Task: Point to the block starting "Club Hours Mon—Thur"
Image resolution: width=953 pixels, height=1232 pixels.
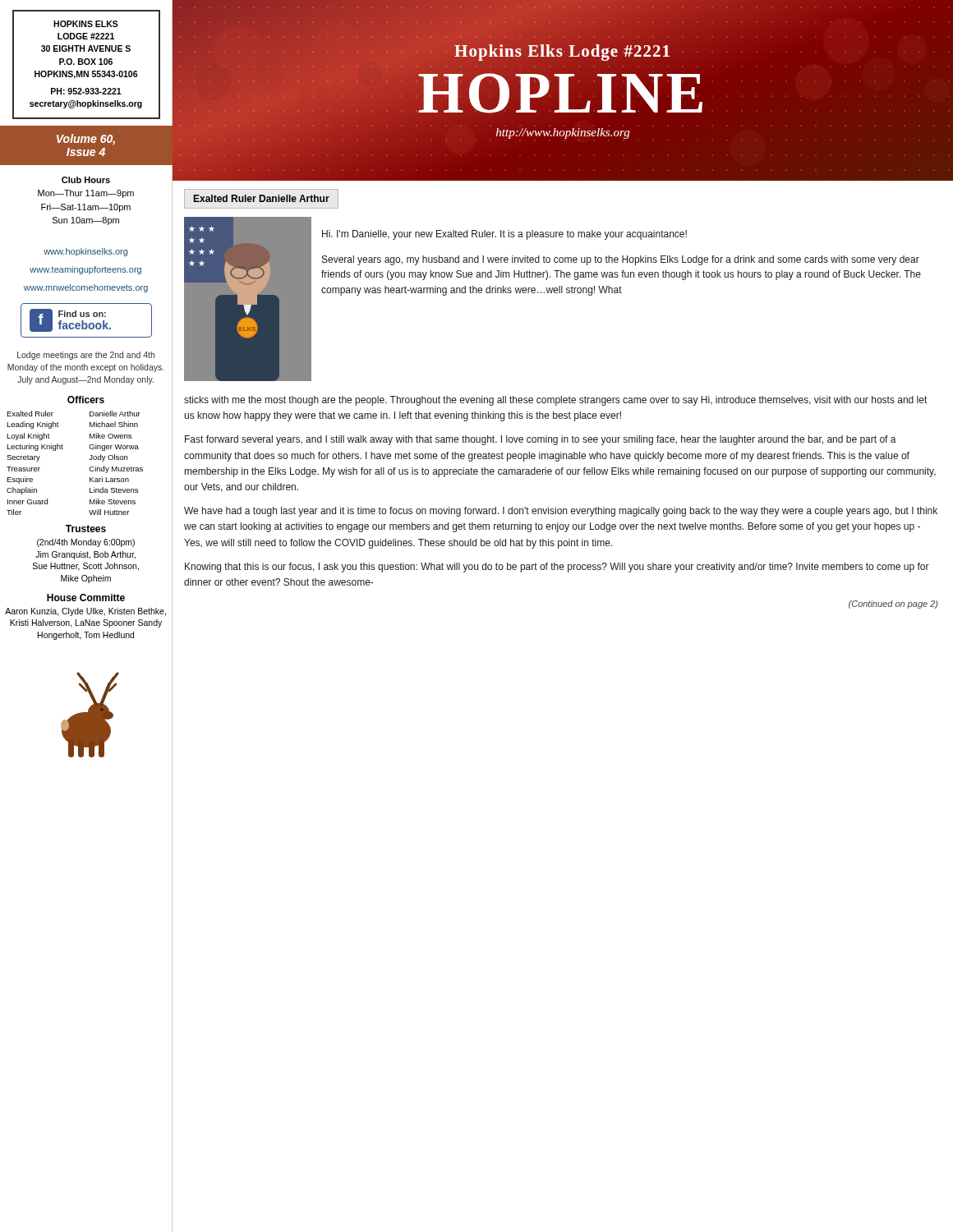Action: (86, 200)
